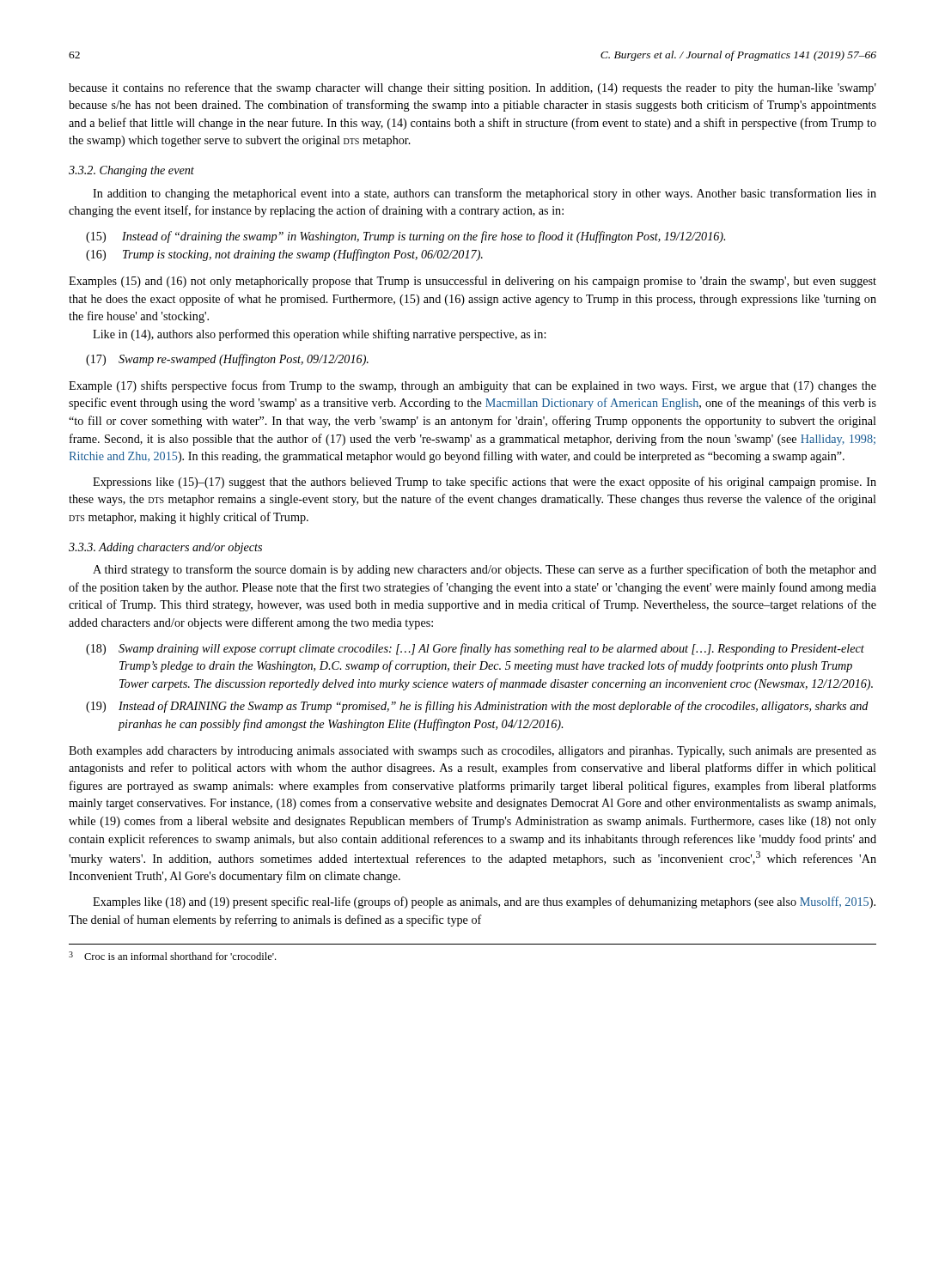The image size is (945, 1288).
Task: Point to the text starting "3 Croc is an informal shorthand for 'crocodile'."
Action: coord(172,956)
